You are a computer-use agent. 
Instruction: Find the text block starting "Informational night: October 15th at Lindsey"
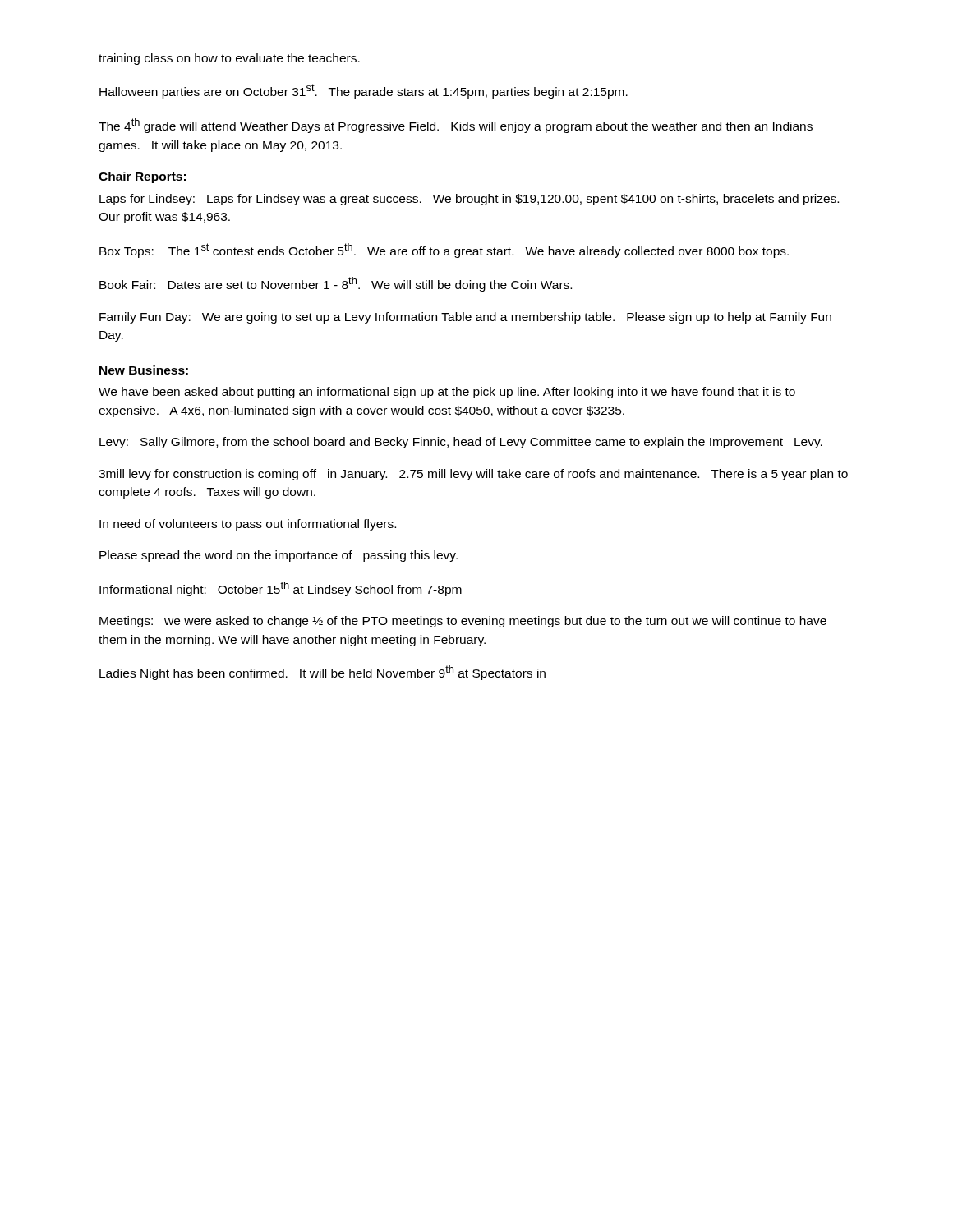coord(280,587)
